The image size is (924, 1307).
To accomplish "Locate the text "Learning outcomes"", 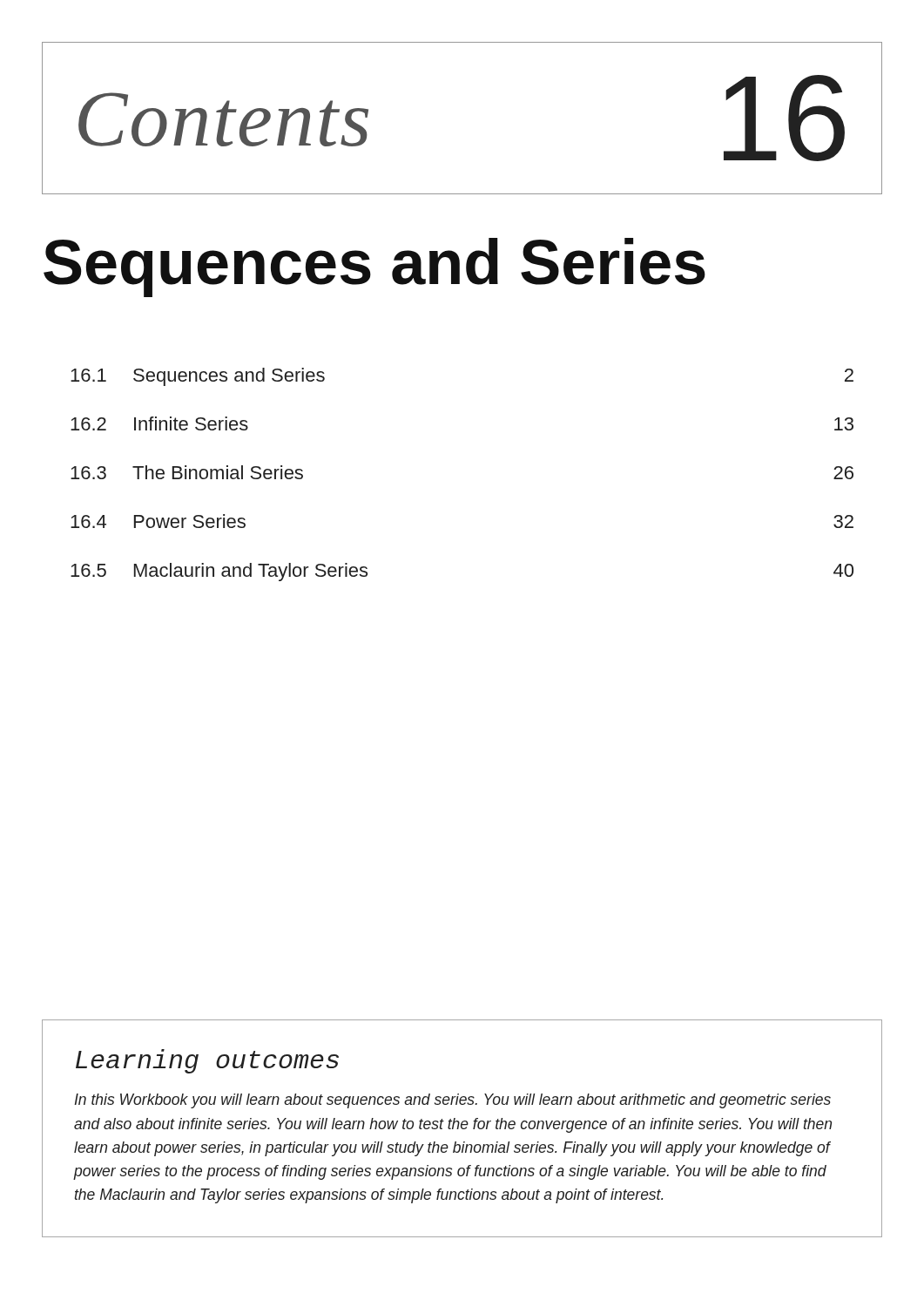I will click(207, 1062).
